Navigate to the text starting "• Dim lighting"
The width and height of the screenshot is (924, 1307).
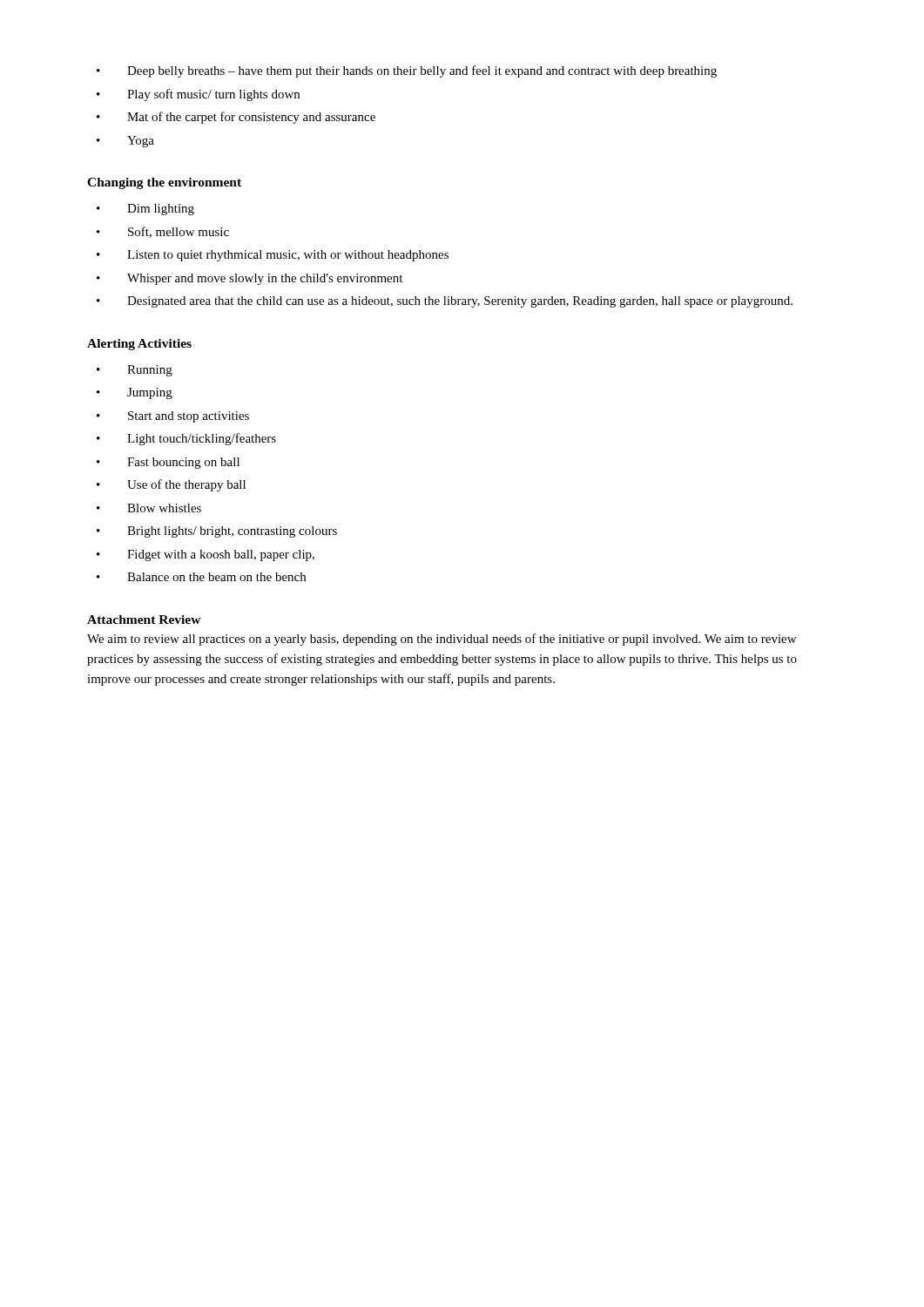tap(145, 210)
